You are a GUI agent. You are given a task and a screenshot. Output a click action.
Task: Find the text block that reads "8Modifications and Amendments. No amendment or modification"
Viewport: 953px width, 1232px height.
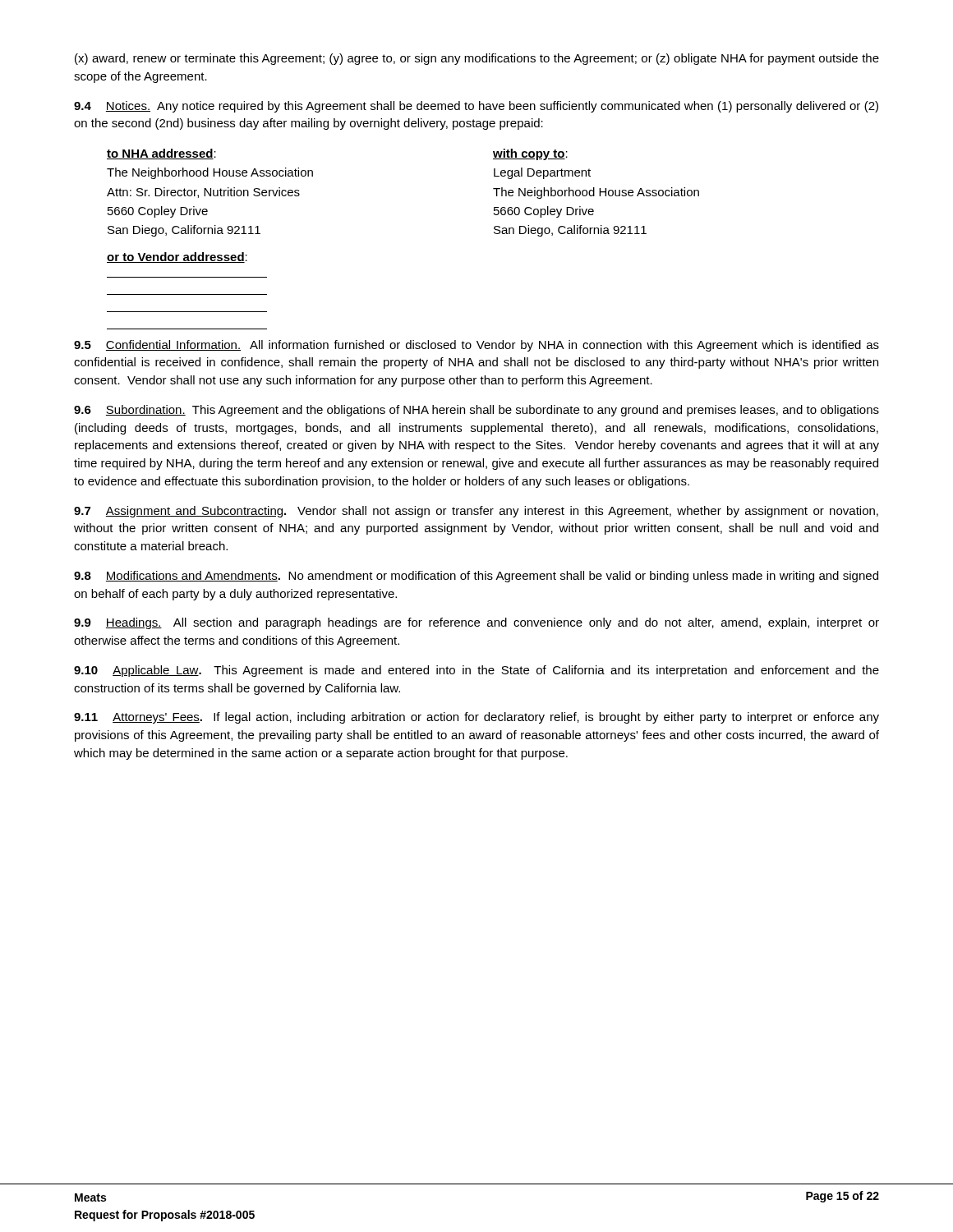476,584
